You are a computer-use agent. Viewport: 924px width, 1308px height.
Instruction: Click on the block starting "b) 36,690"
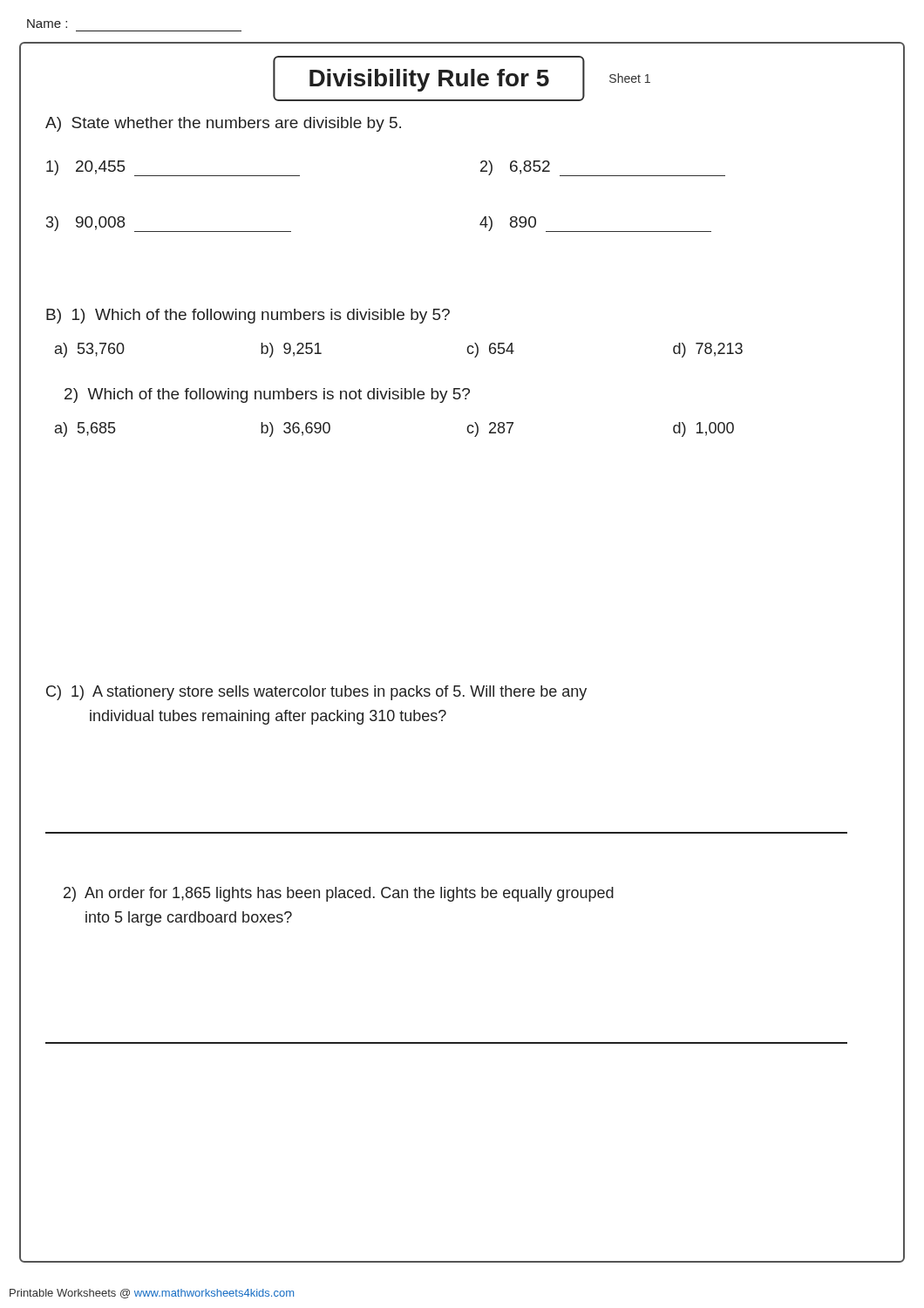coord(296,428)
